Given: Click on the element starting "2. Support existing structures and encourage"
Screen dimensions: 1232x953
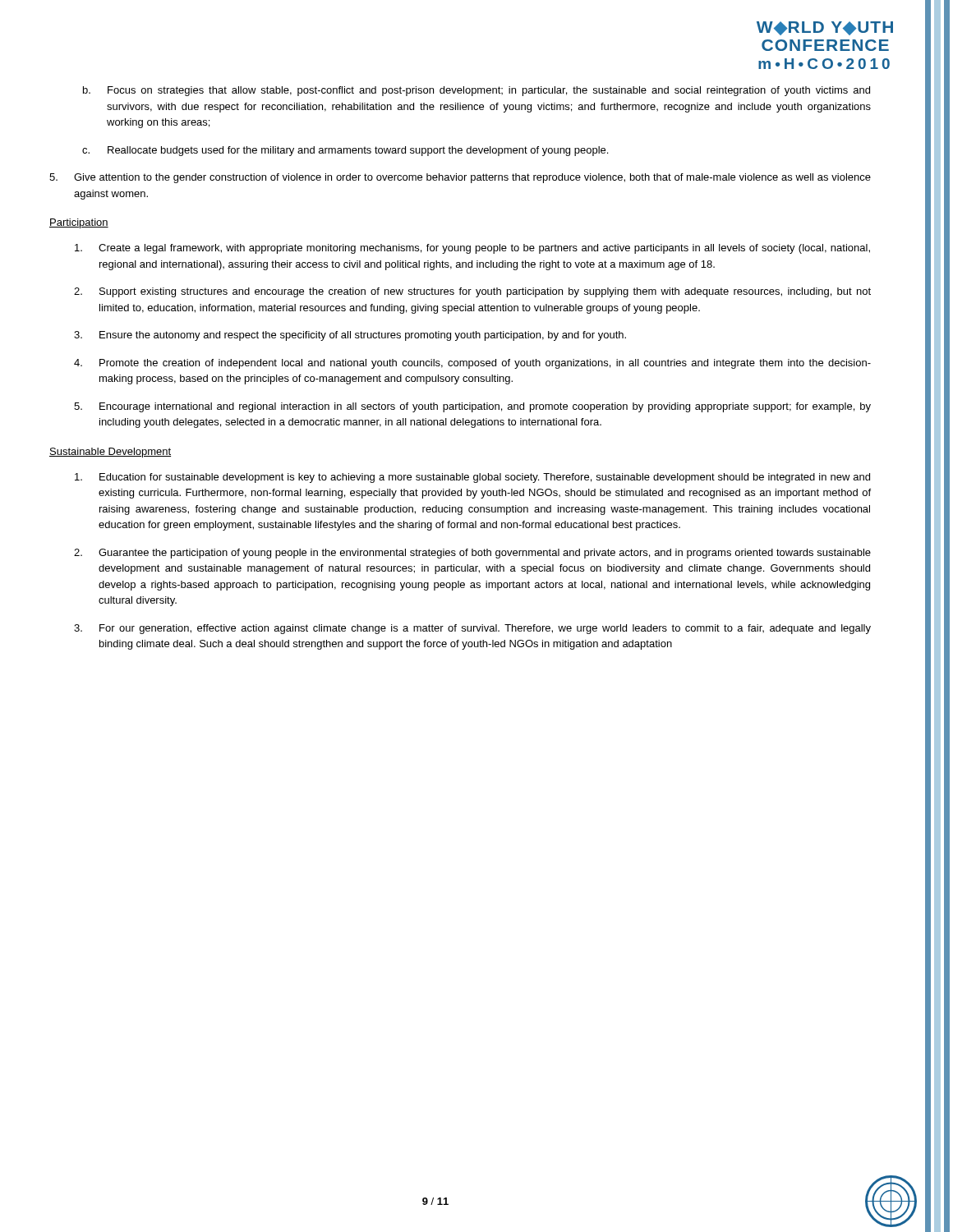Looking at the screenshot, I should (472, 299).
